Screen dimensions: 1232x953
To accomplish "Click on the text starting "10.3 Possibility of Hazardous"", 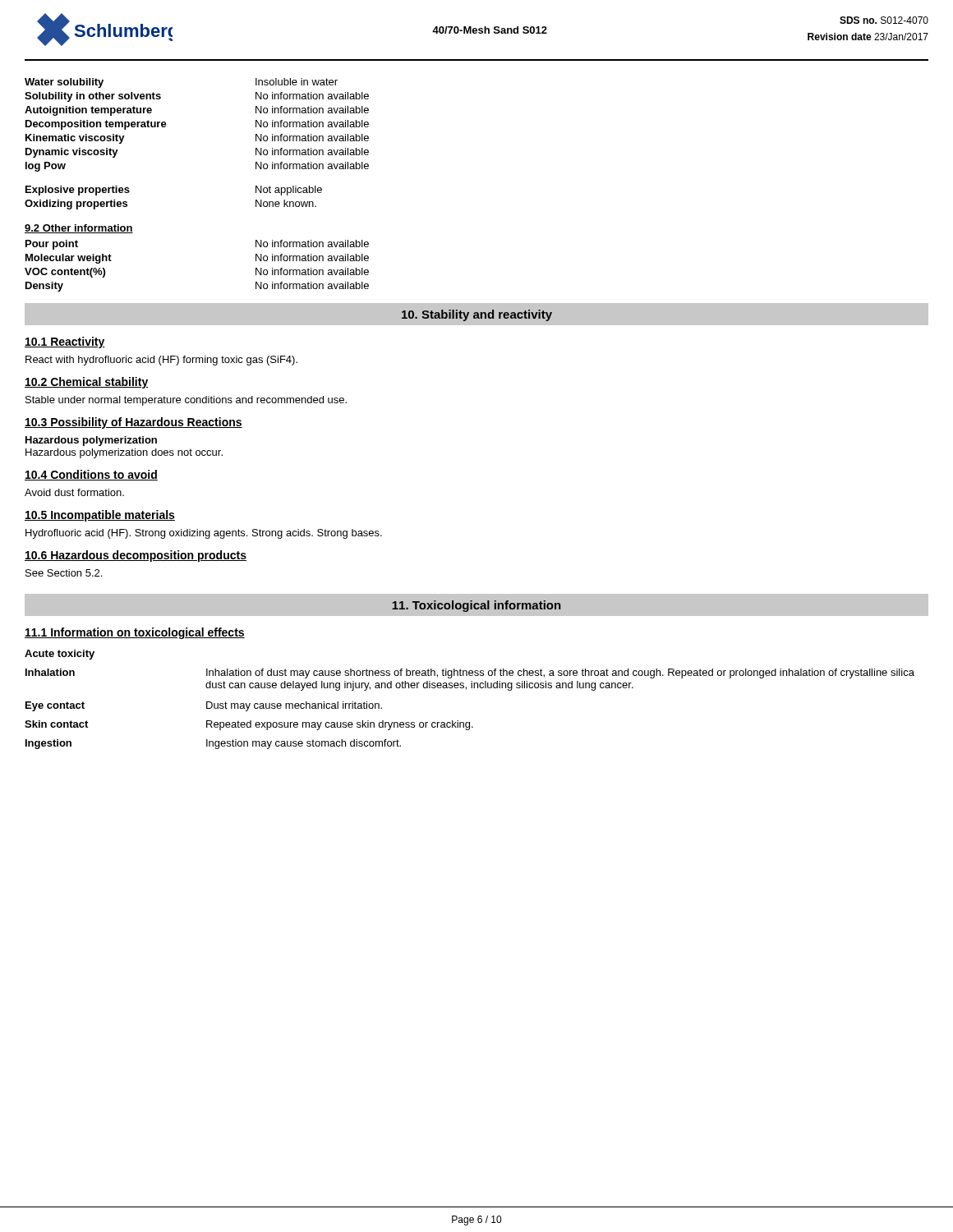I will (x=133, y=422).
